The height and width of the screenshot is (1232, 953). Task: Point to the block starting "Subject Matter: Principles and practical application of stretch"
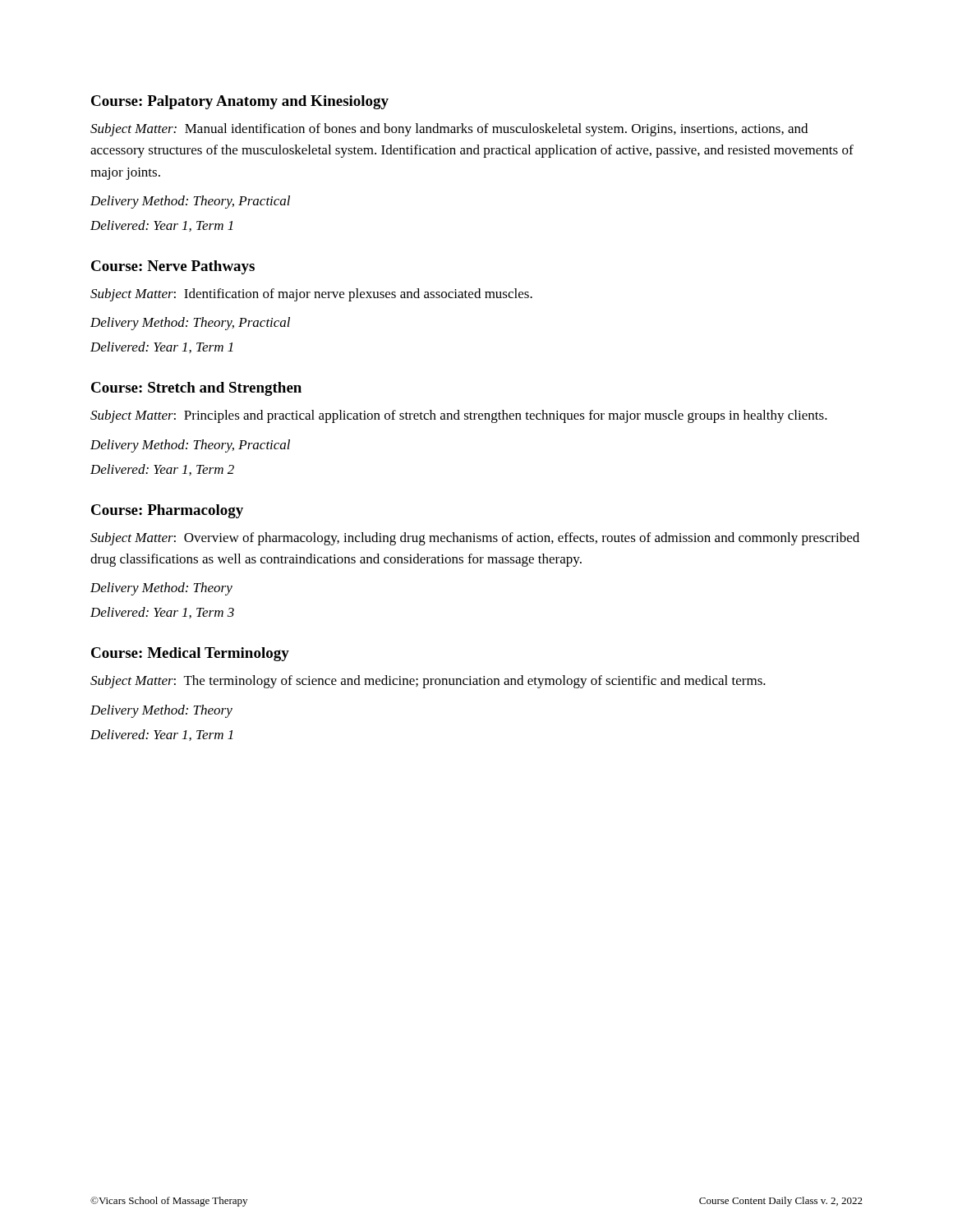coord(459,415)
